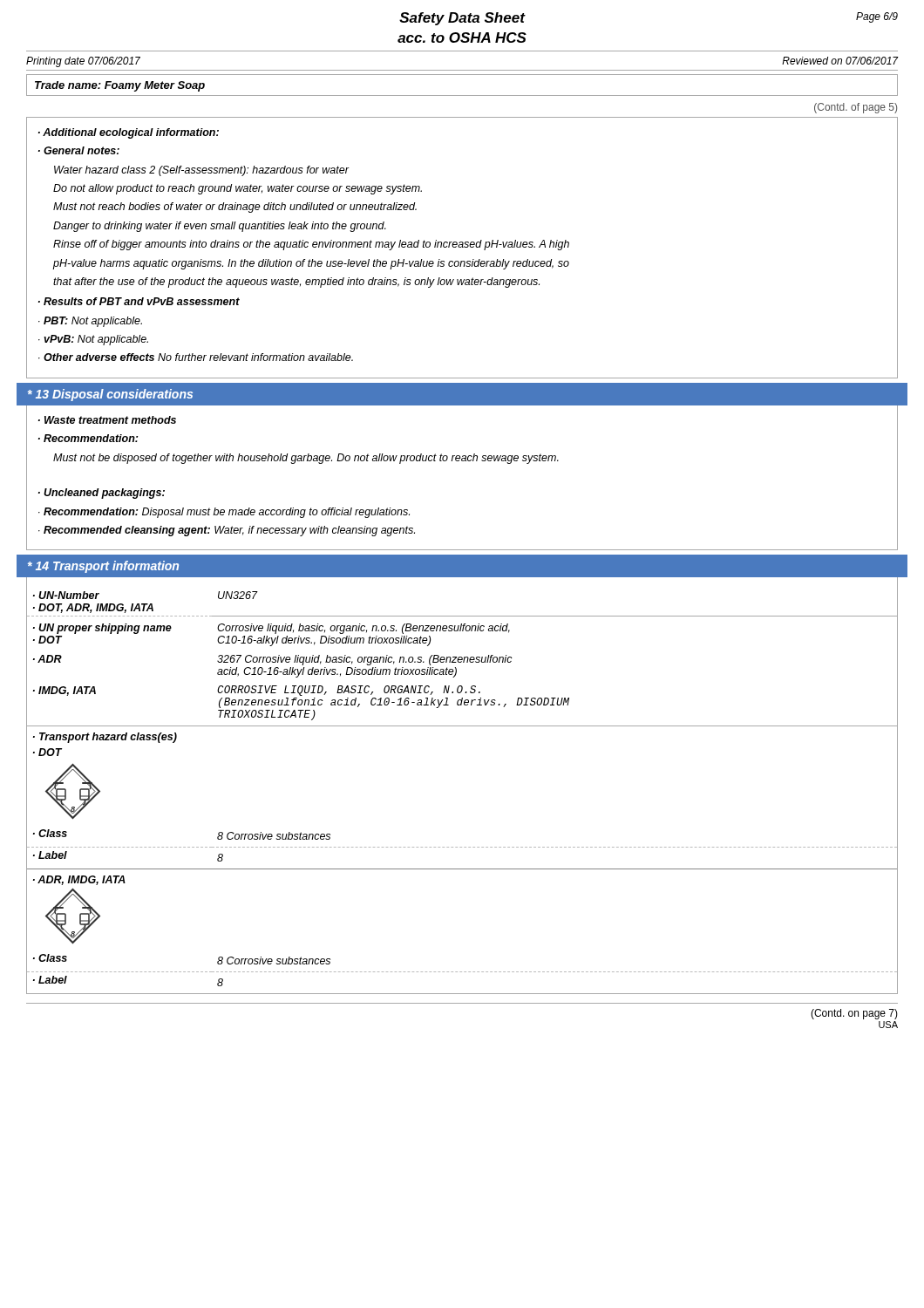
Task: Navigate to the region starting "*14 Transport information · UN-Number · DOT,"
Action: click(462, 777)
